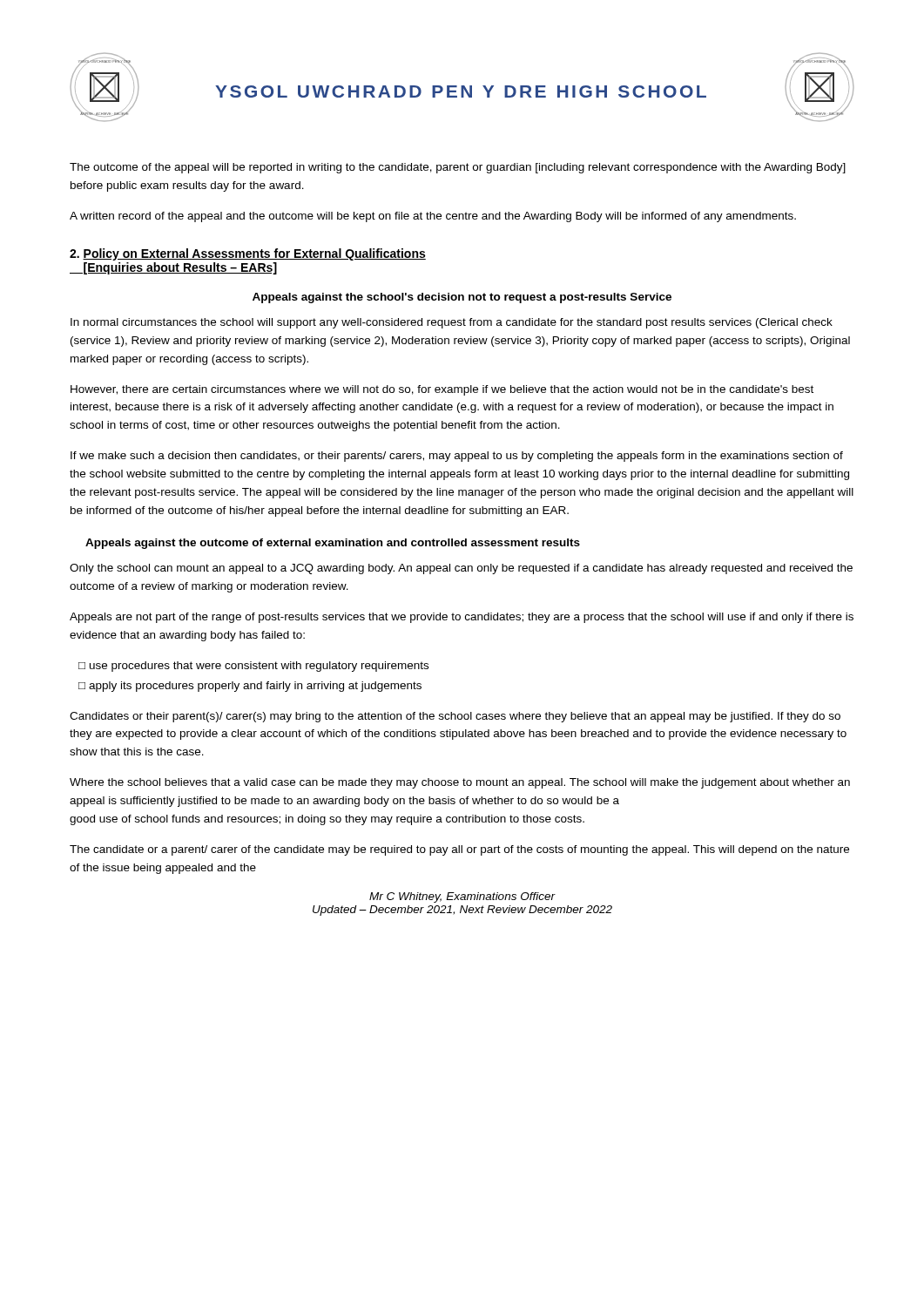Where is the section header that starts "Appeals against the school's decision not"?
The image size is (924, 1307).
(x=462, y=296)
